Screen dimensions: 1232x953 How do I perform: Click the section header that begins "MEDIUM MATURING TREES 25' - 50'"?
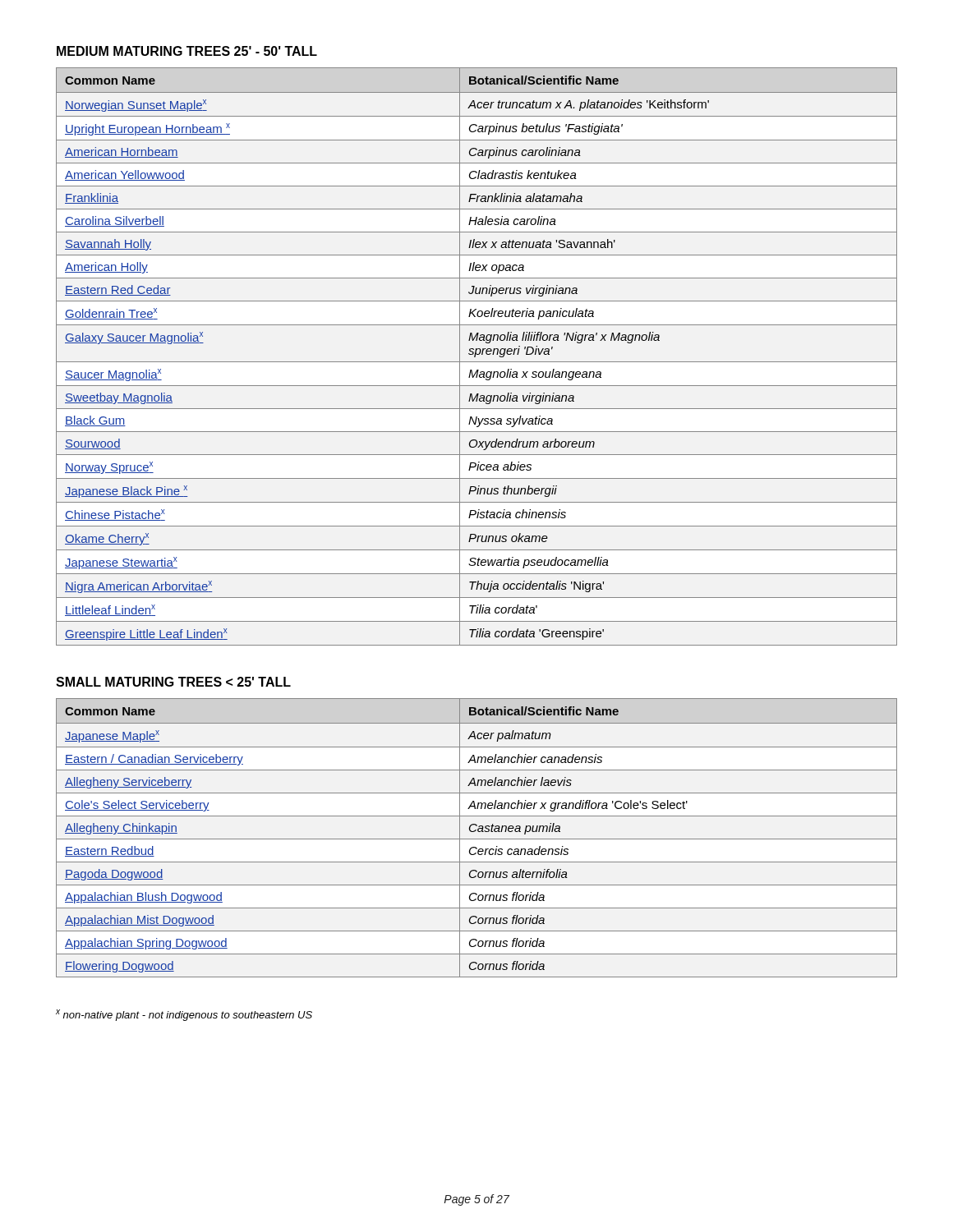(187, 51)
